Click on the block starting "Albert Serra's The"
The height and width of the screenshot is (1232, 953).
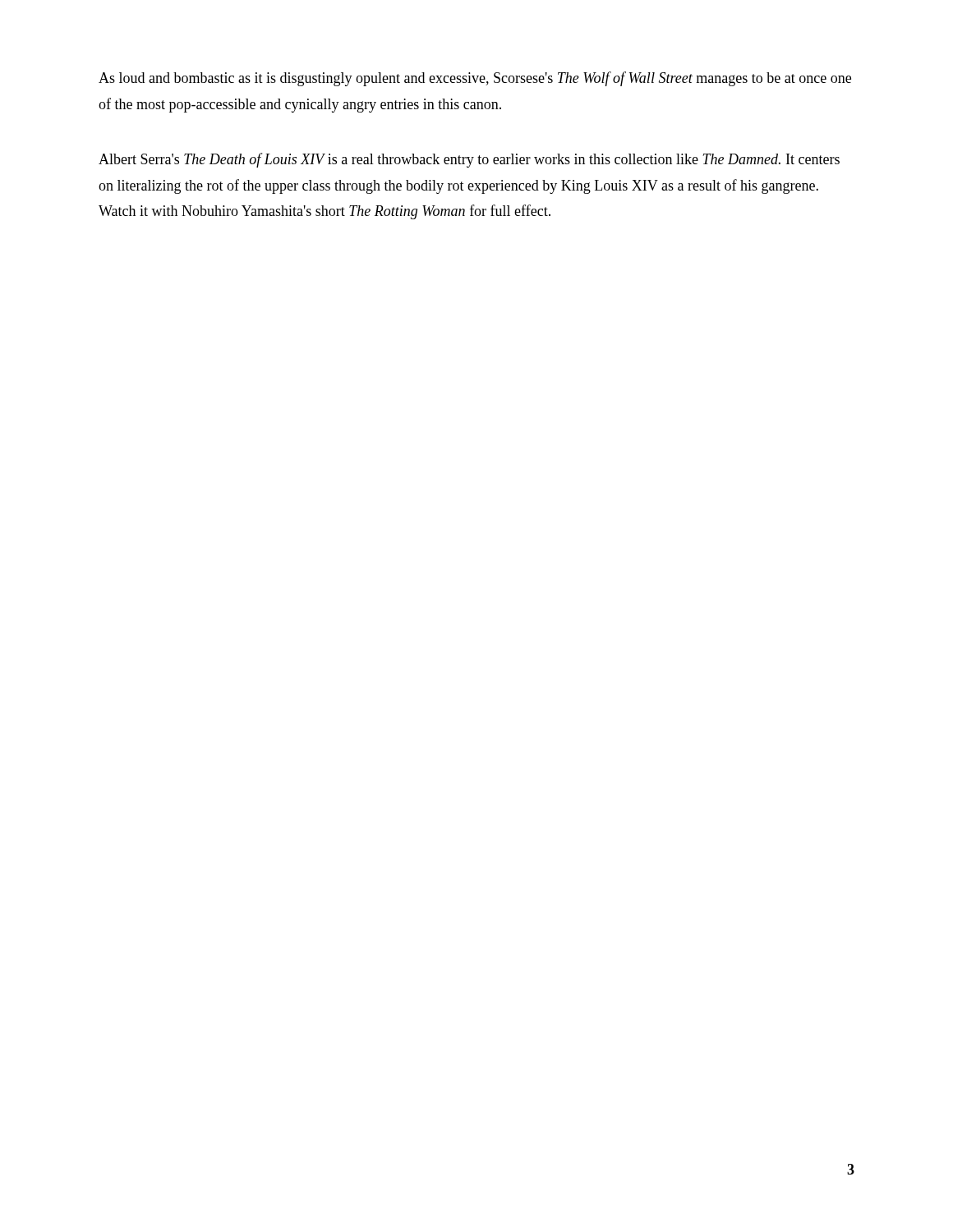point(469,185)
